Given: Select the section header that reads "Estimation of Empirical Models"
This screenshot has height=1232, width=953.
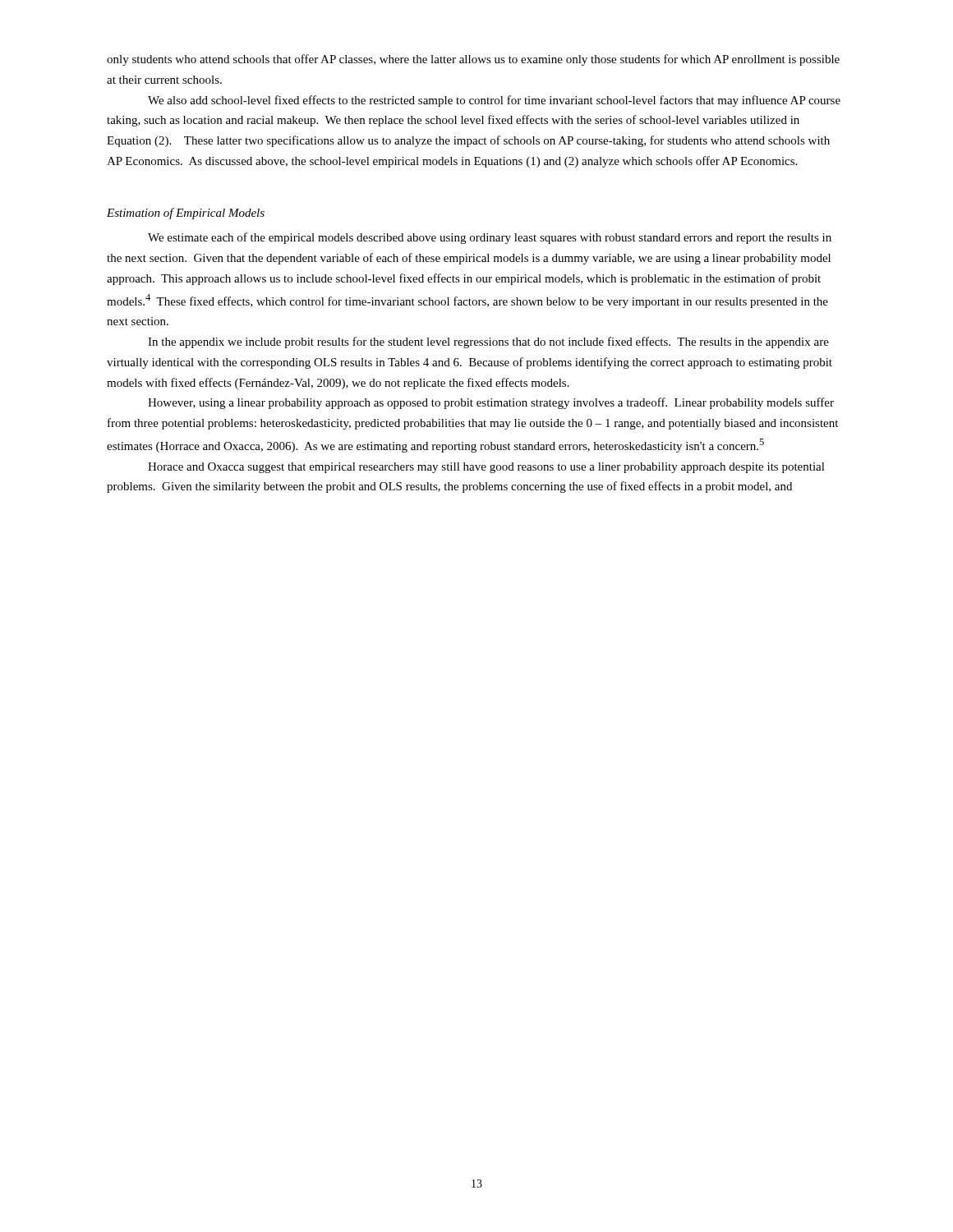Looking at the screenshot, I should 186,214.
